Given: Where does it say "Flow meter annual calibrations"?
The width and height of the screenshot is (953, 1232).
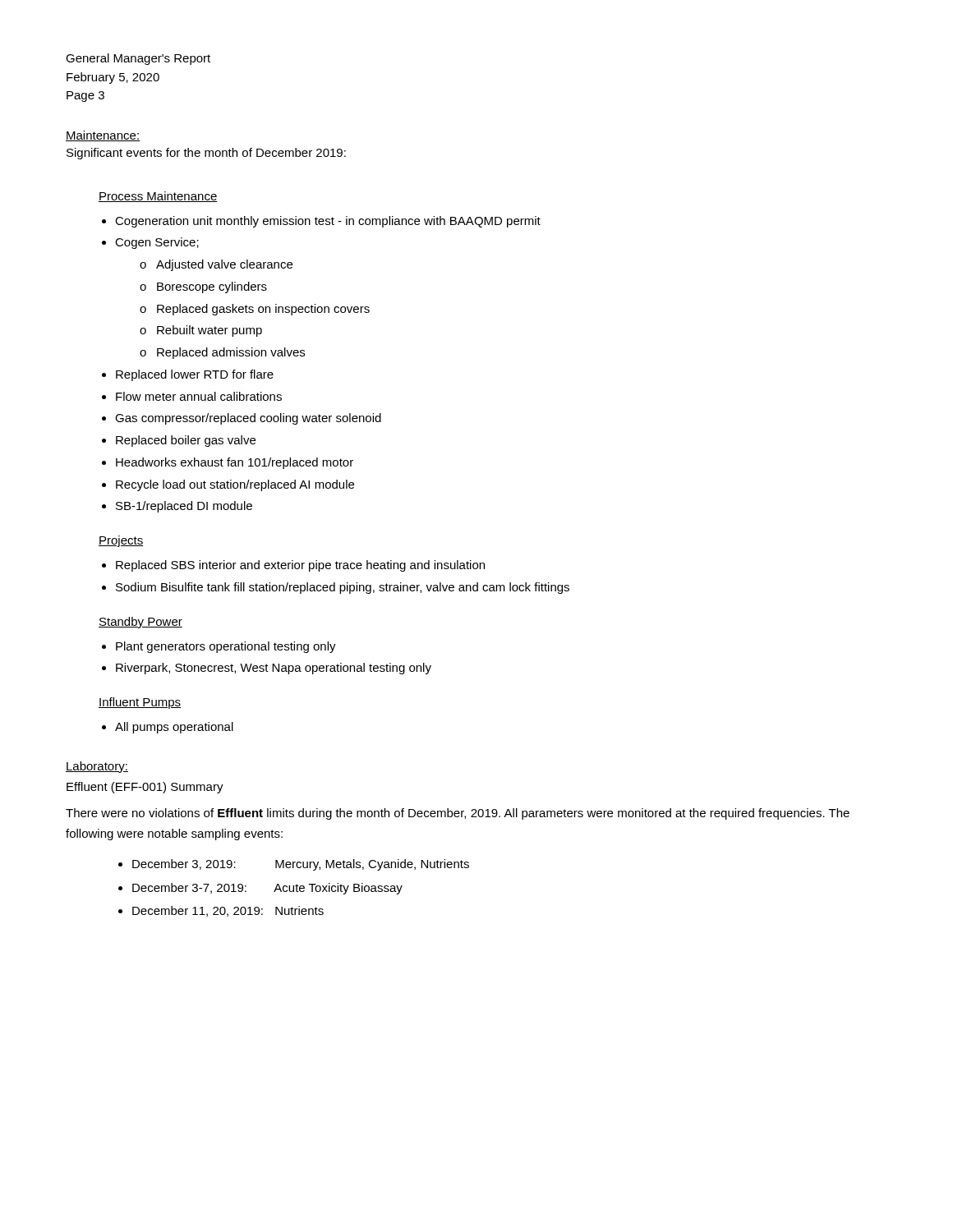Looking at the screenshot, I should 199,396.
